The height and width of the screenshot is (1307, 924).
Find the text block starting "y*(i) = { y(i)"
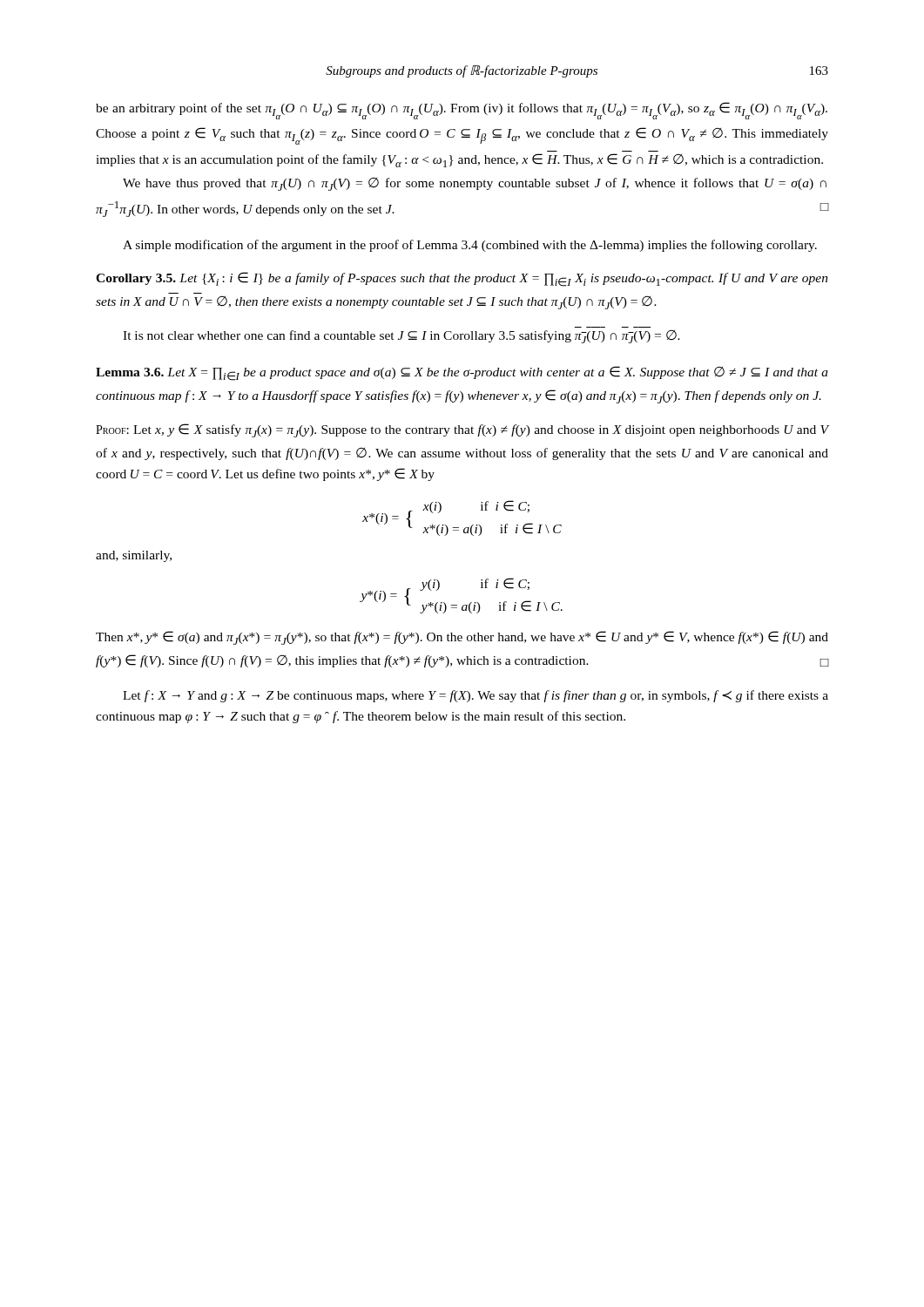[x=462, y=595]
